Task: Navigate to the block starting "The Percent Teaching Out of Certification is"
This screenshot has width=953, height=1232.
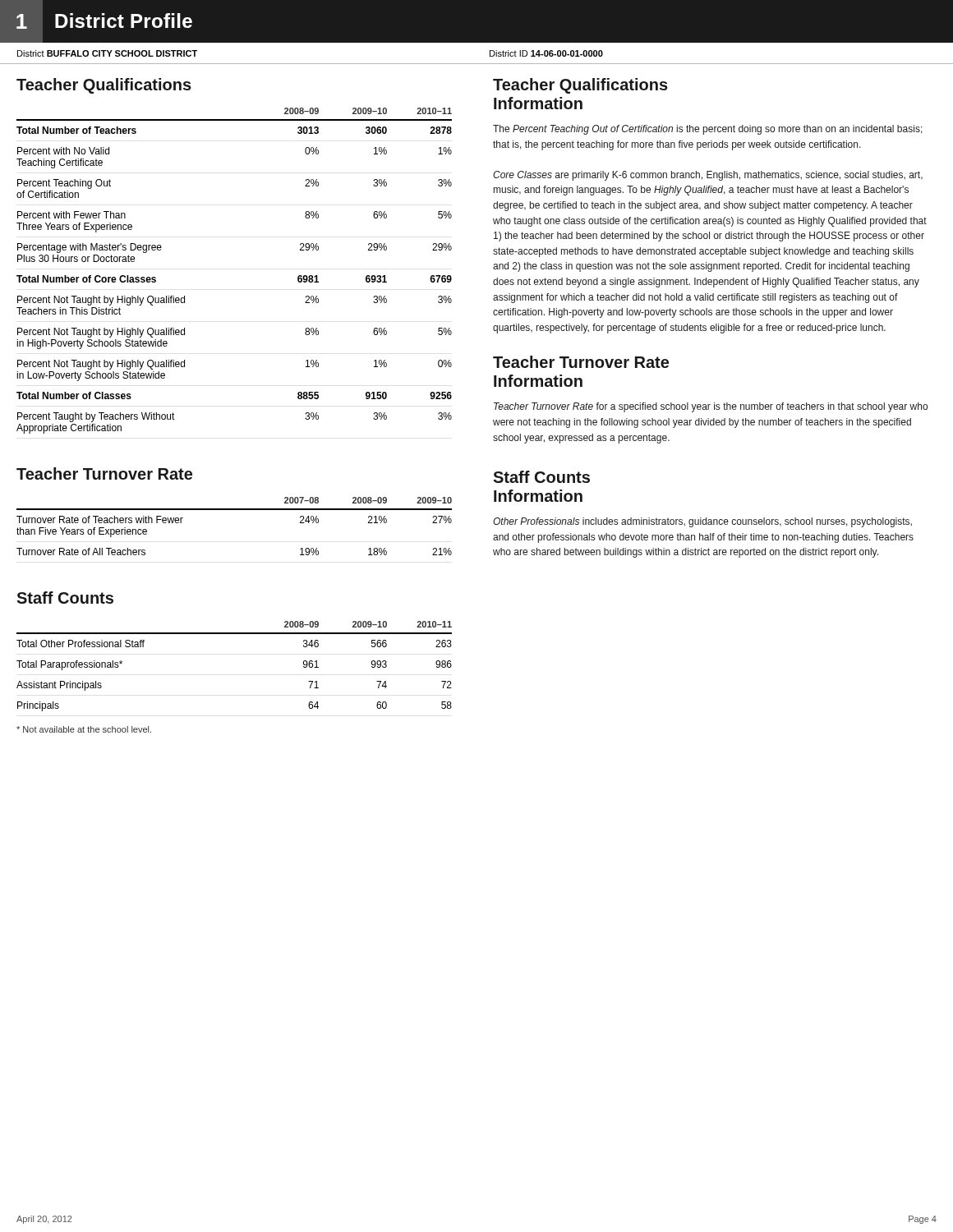Action: click(710, 228)
